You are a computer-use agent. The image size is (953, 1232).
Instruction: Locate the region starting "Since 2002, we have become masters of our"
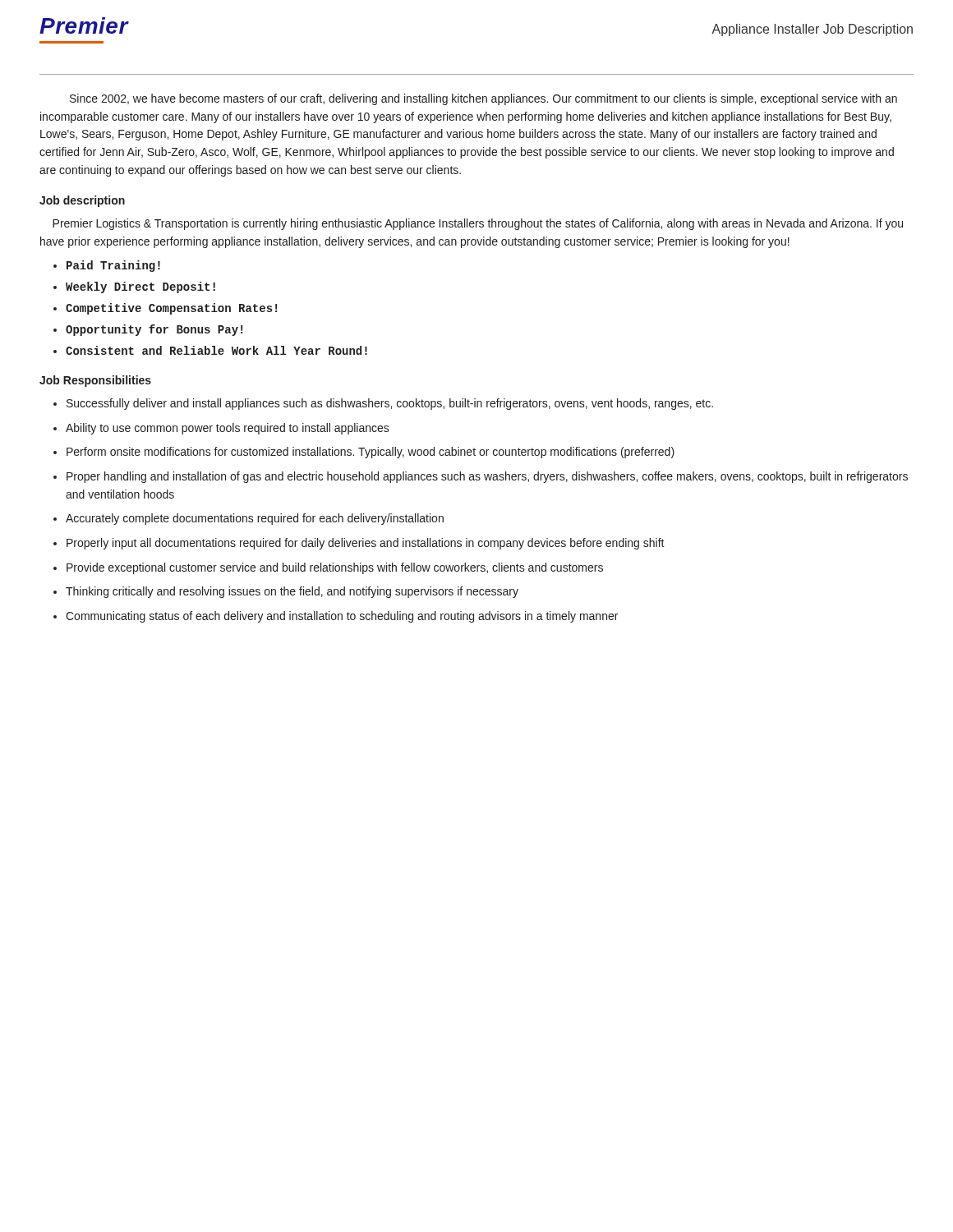click(476, 135)
